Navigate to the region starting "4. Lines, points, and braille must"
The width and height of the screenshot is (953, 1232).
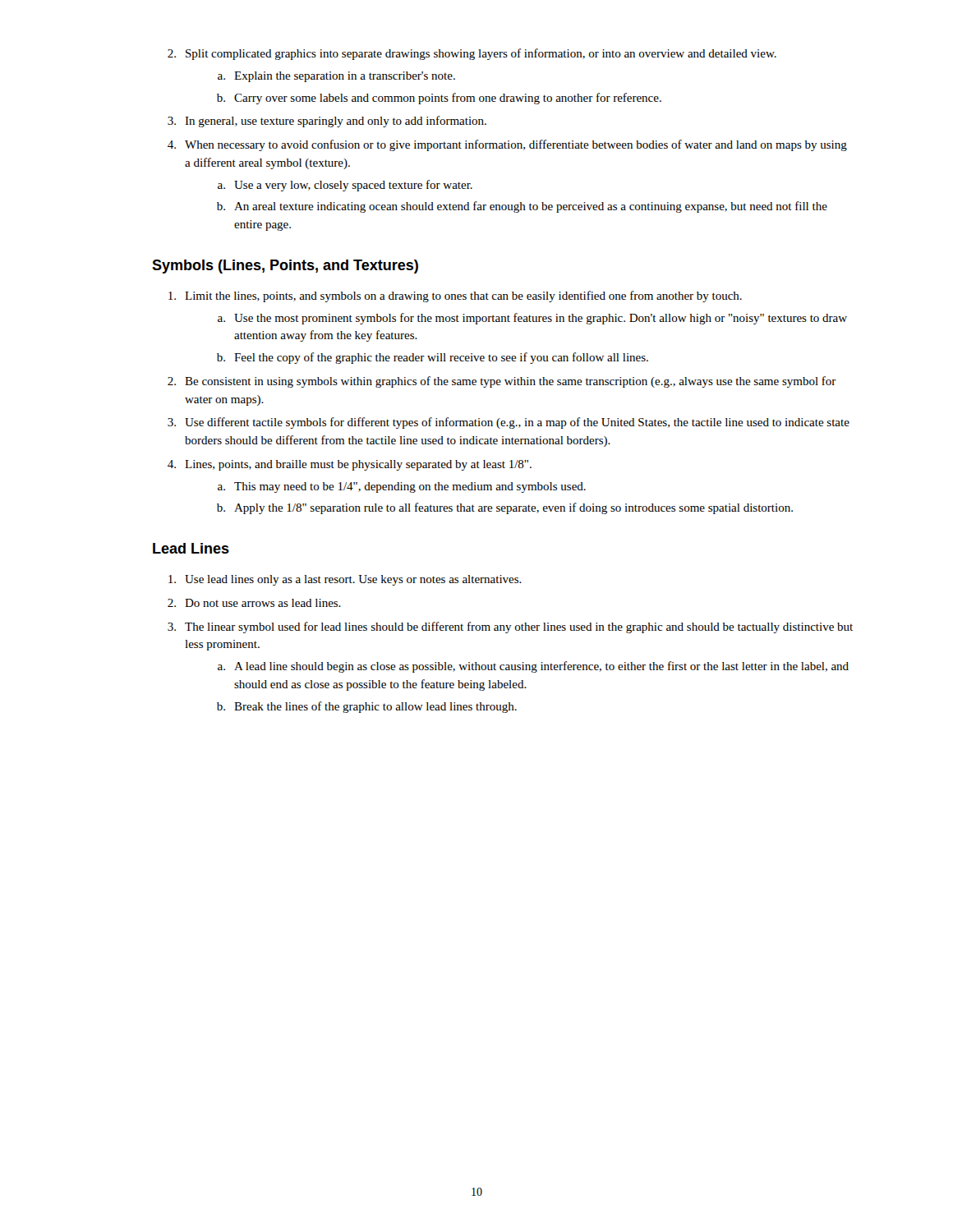pyautogui.click(x=503, y=487)
